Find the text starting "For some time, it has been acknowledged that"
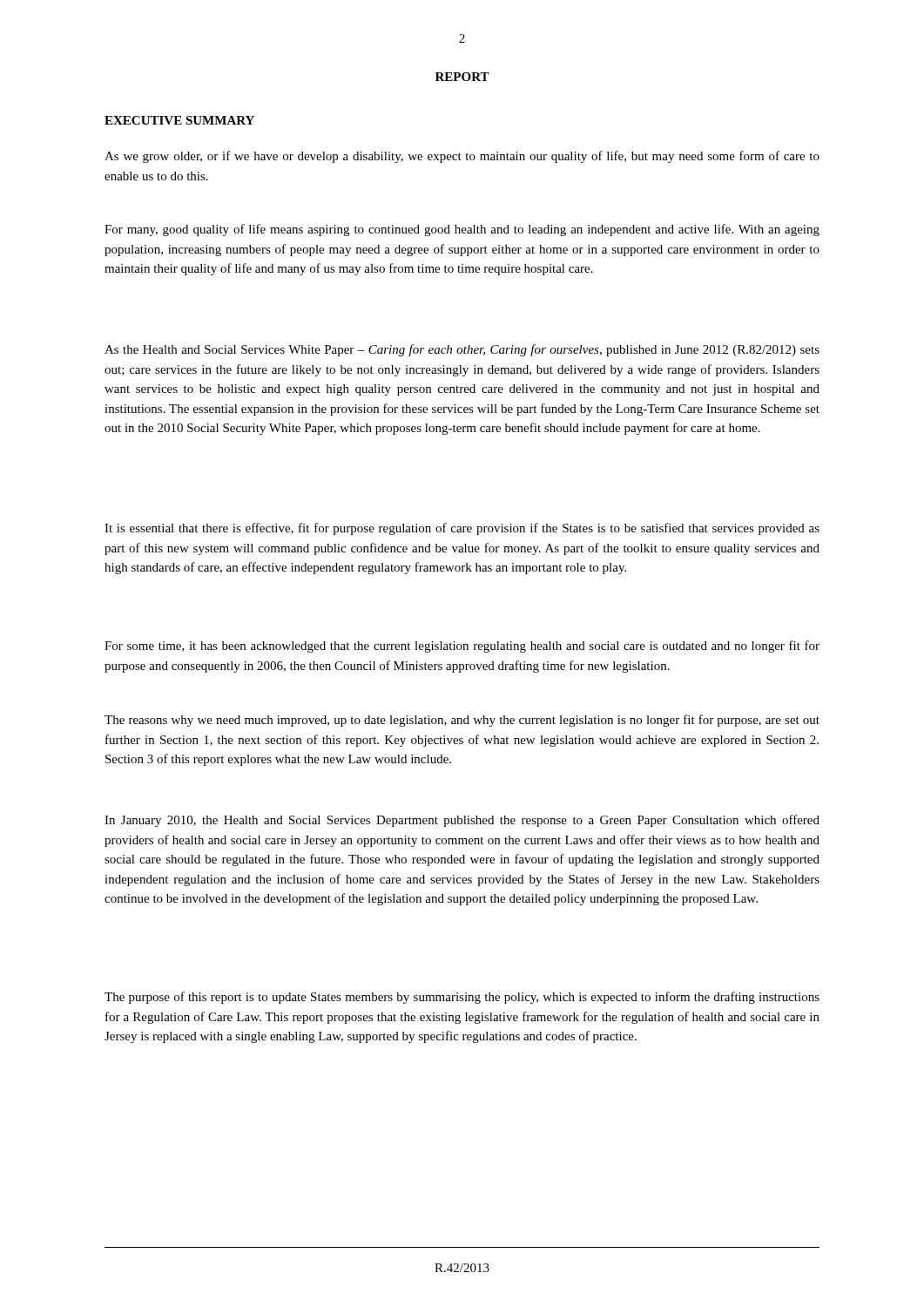Image resolution: width=924 pixels, height=1307 pixels. pyautogui.click(x=462, y=655)
